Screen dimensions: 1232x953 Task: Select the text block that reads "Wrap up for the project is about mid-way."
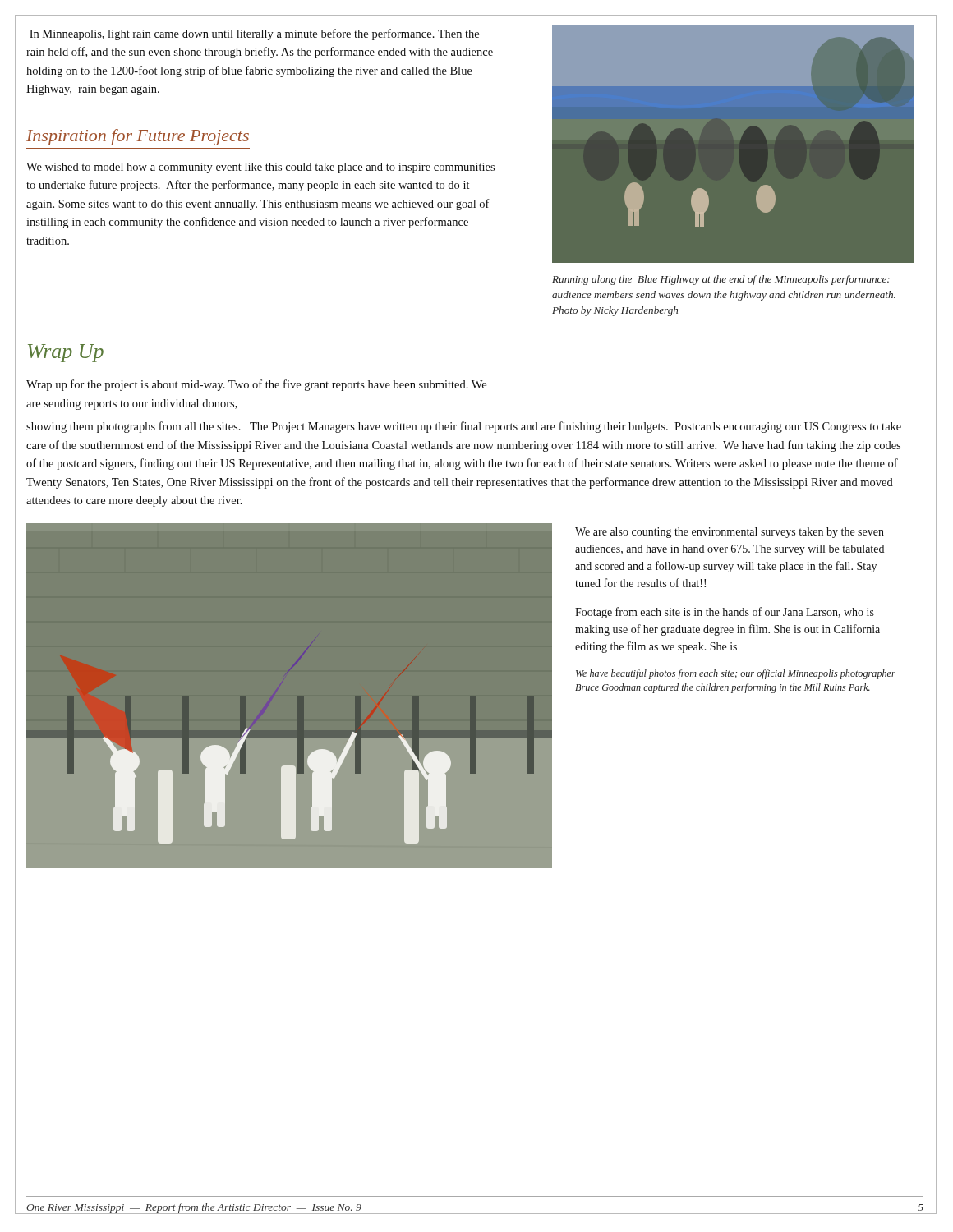(257, 394)
